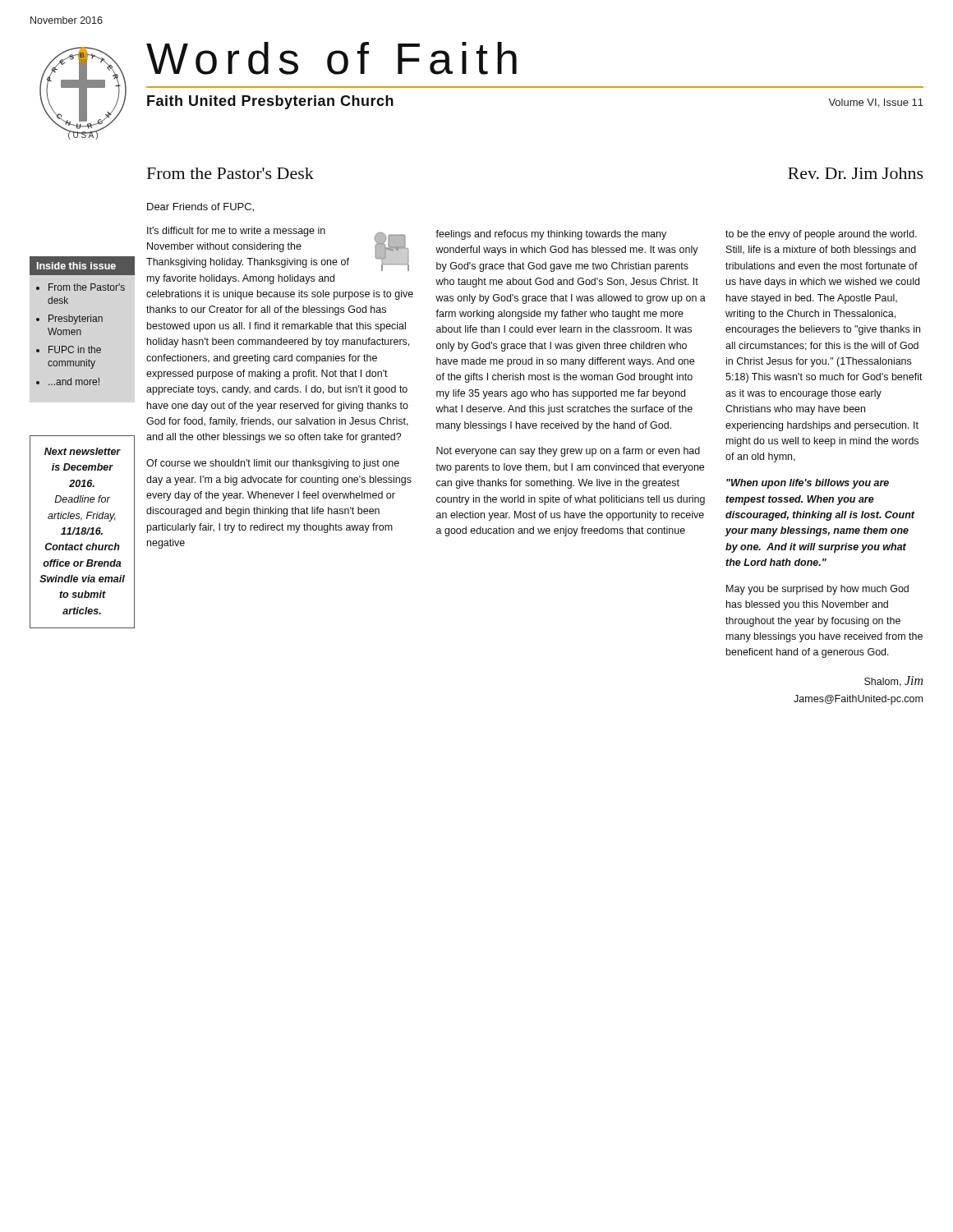Navigate to the block starting "From the Pastor's desk"

click(x=86, y=294)
